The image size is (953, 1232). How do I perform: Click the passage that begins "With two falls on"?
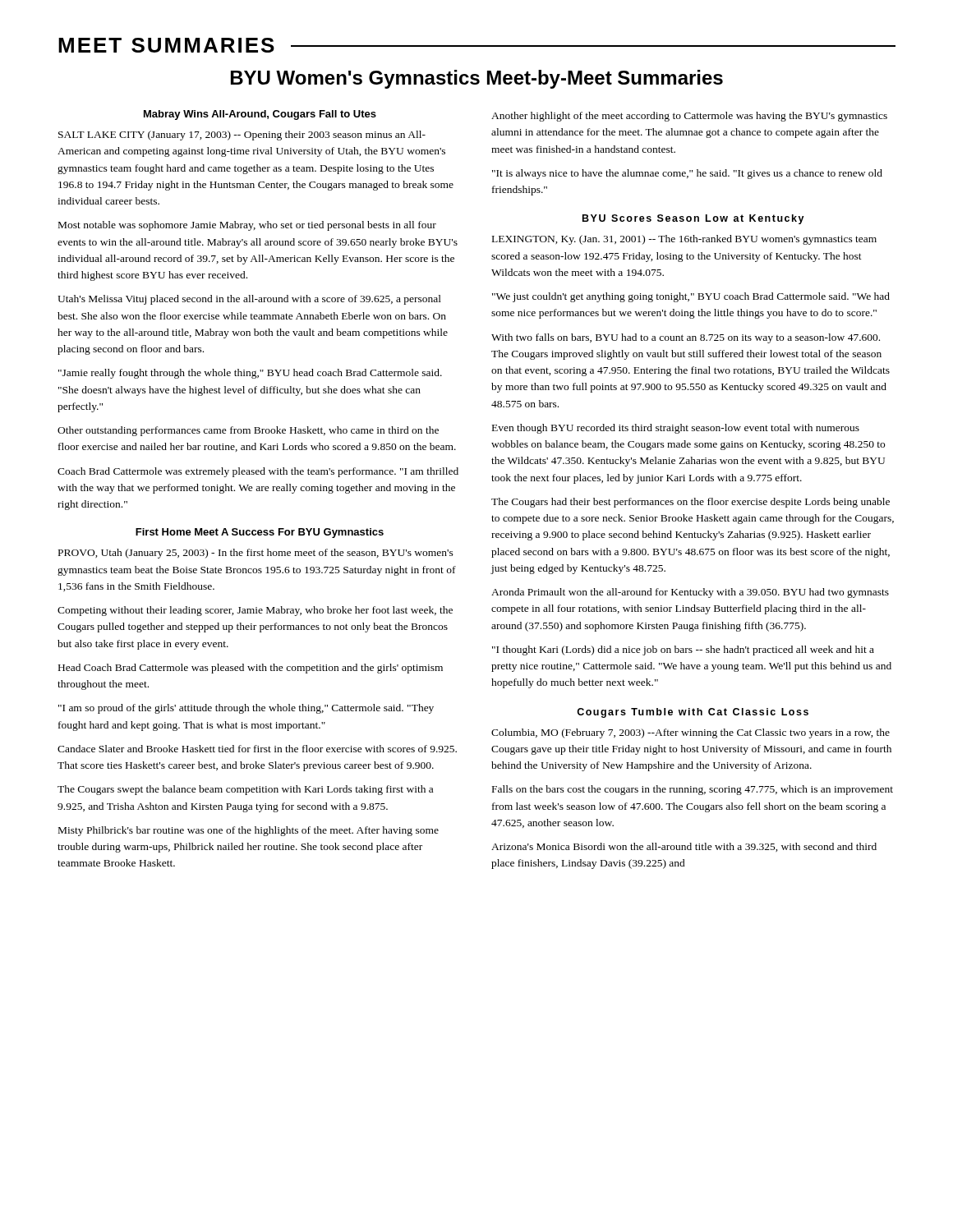693,371
